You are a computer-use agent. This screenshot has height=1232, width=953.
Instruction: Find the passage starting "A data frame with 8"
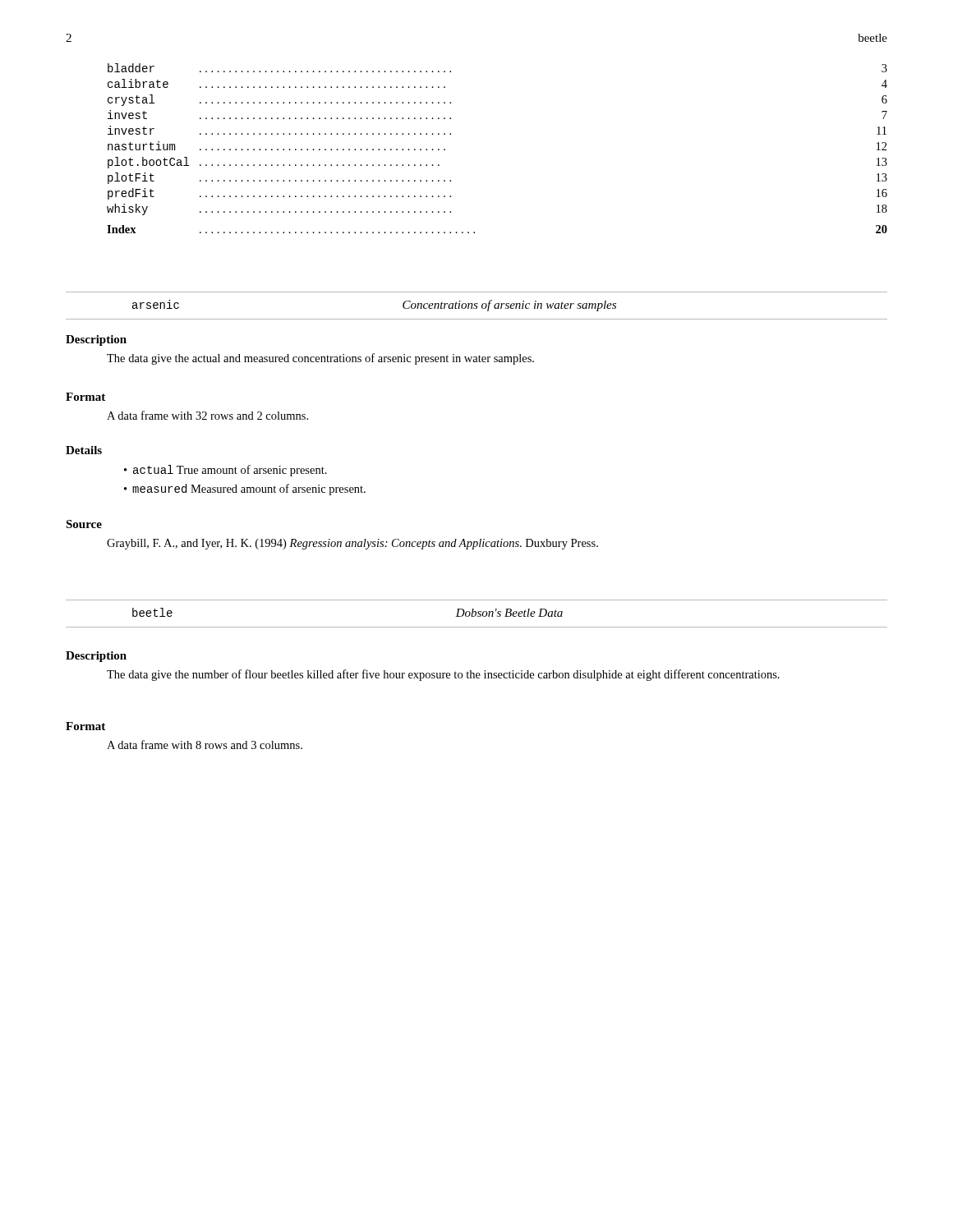[x=205, y=745]
